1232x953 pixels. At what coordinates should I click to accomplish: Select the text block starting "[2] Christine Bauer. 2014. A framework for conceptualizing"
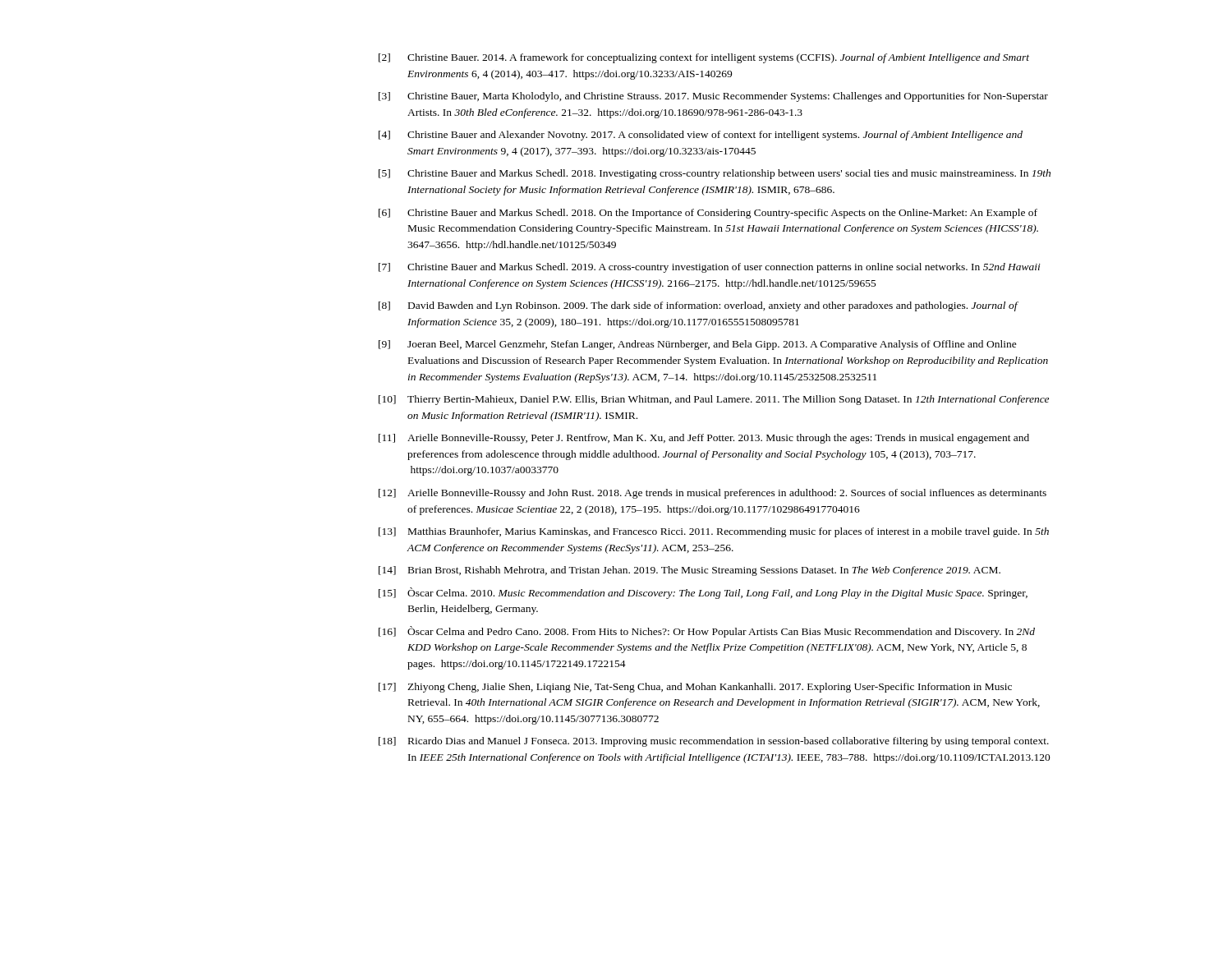point(715,65)
